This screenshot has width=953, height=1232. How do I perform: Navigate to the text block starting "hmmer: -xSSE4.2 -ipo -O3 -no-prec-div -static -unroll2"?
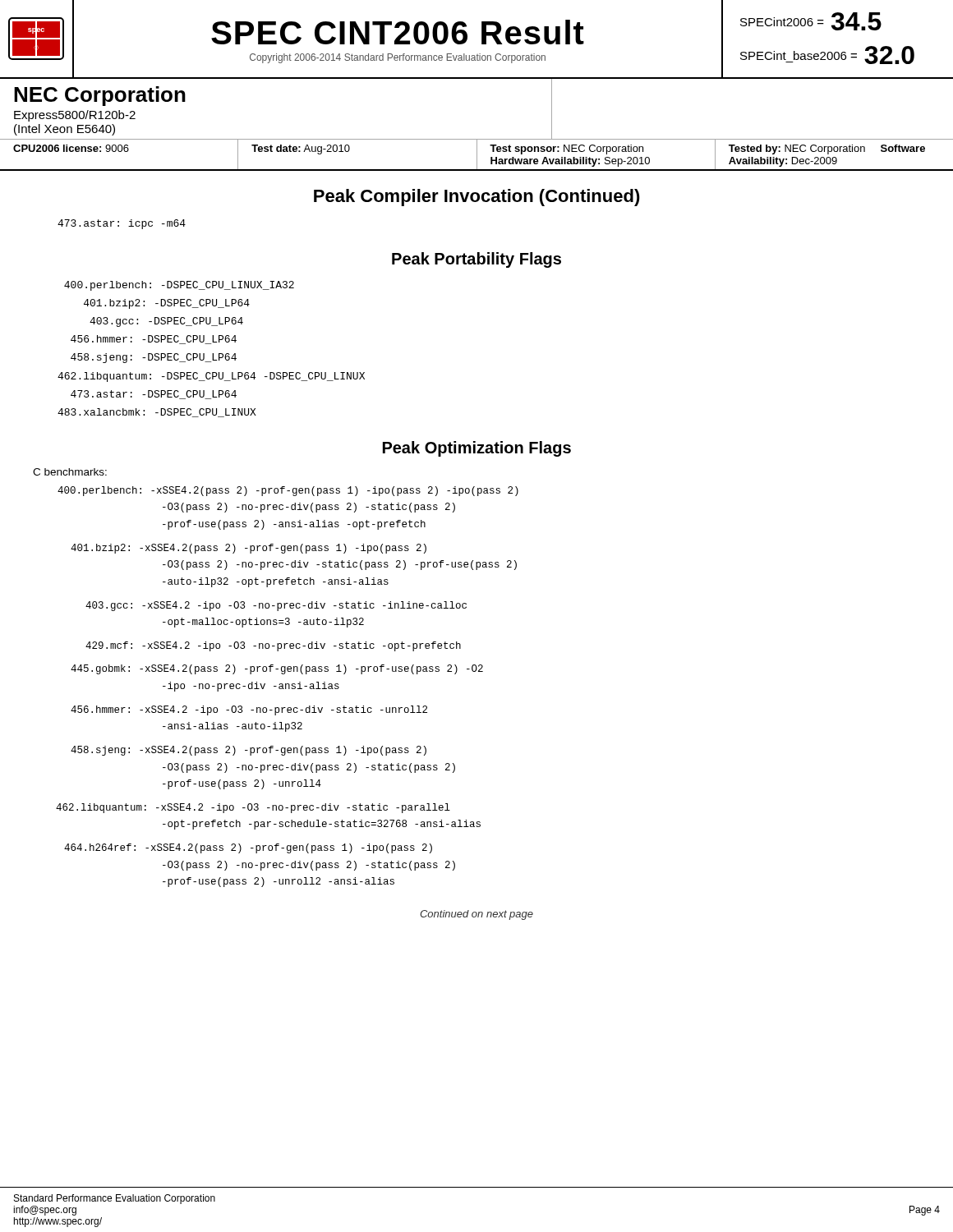click(249, 720)
